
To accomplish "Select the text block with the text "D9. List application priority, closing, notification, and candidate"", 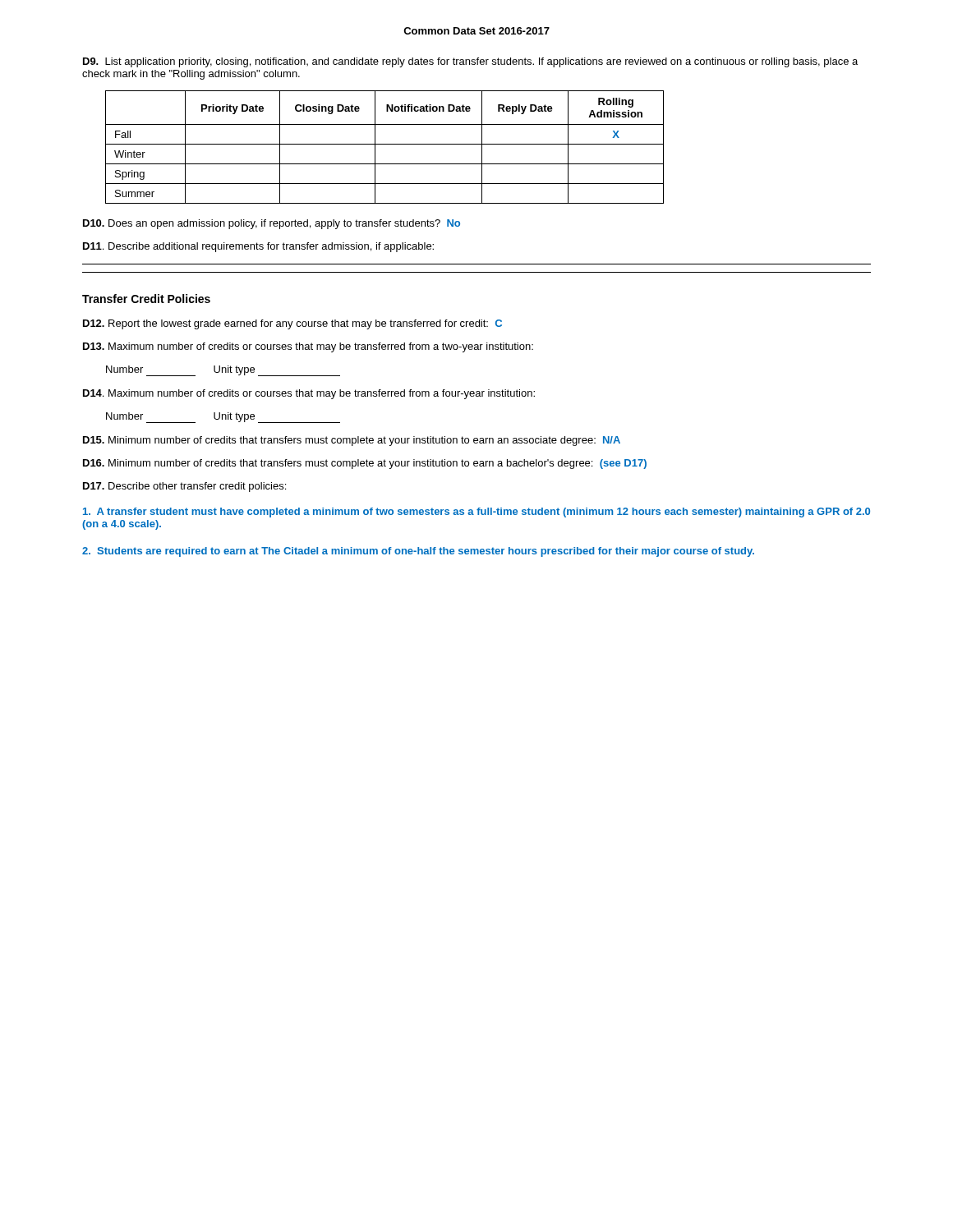I will coord(476,67).
